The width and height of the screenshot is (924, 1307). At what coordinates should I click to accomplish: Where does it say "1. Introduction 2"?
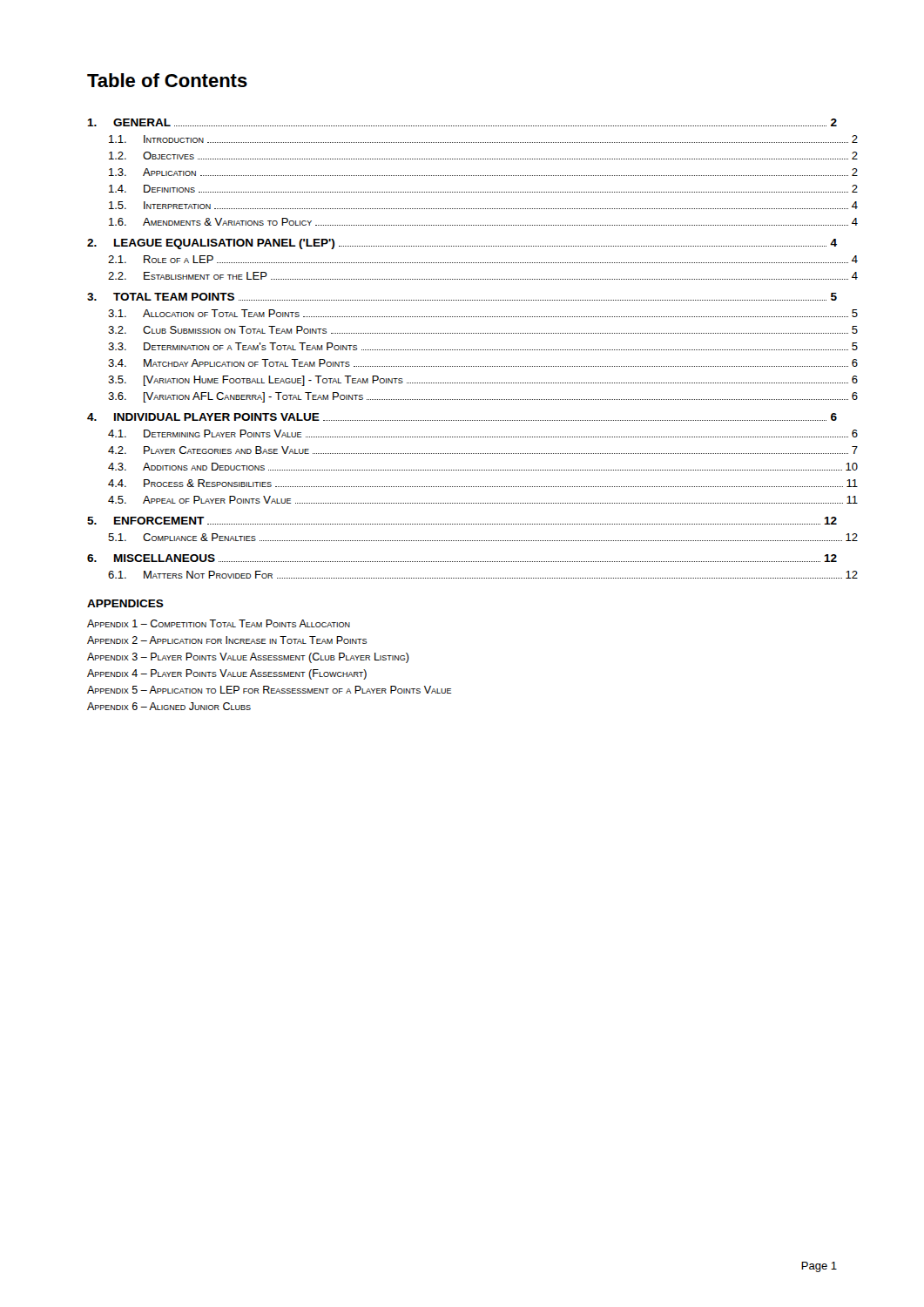point(483,139)
